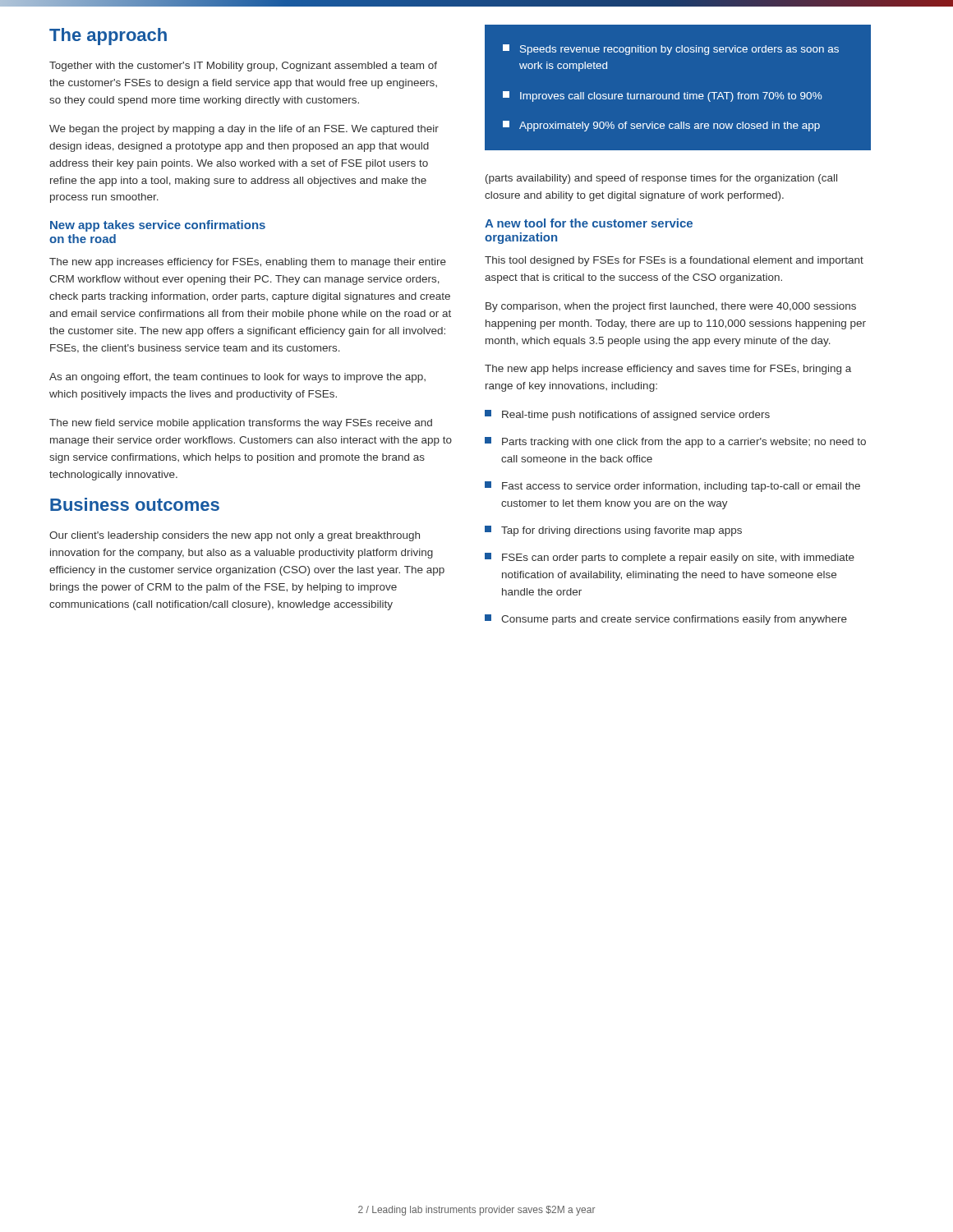Locate the text block that says "(parts availability) and speed of response times"
953x1232 pixels.
tap(661, 186)
